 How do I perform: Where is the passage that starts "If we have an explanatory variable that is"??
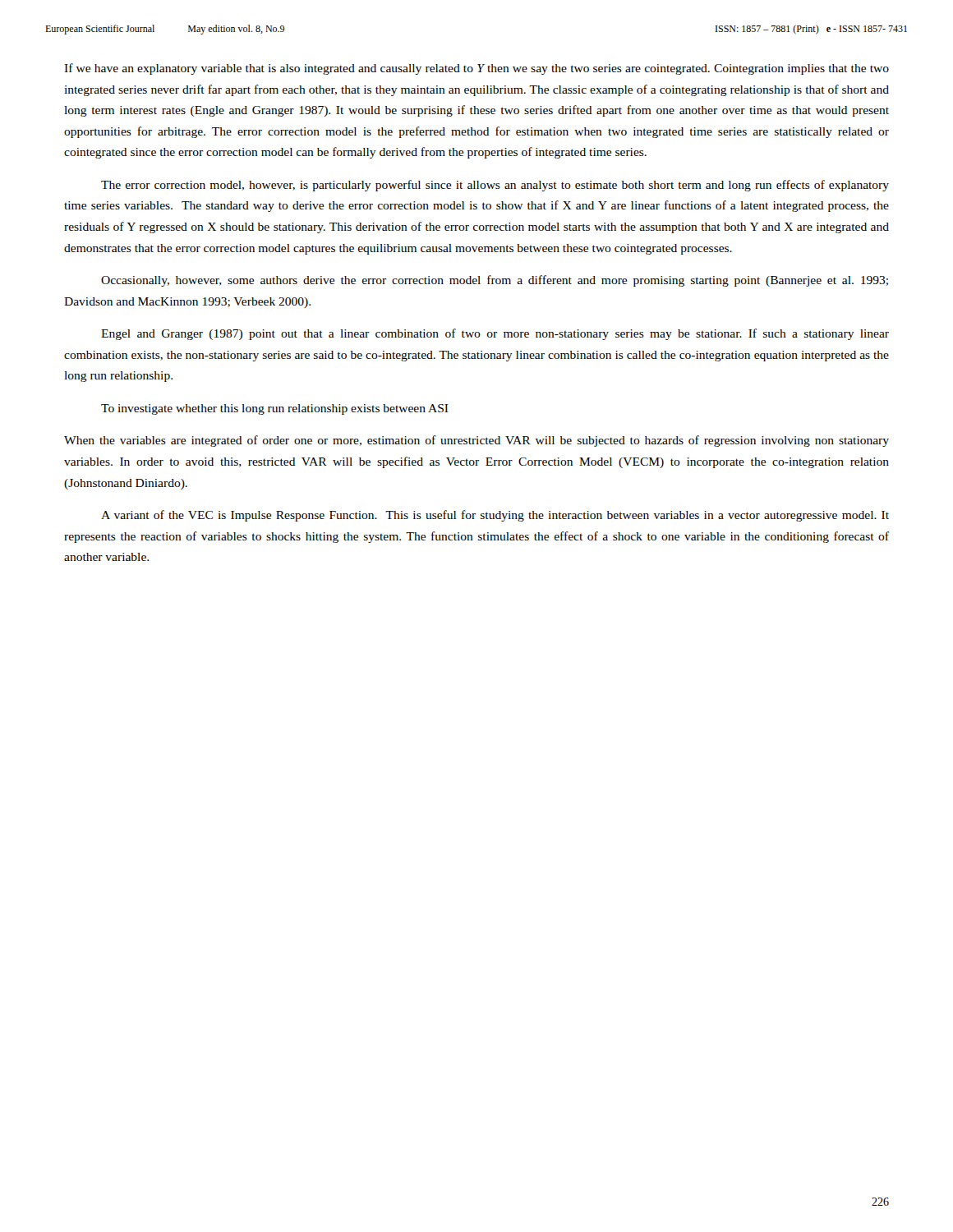pyautogui.click(x=476, y=110)
